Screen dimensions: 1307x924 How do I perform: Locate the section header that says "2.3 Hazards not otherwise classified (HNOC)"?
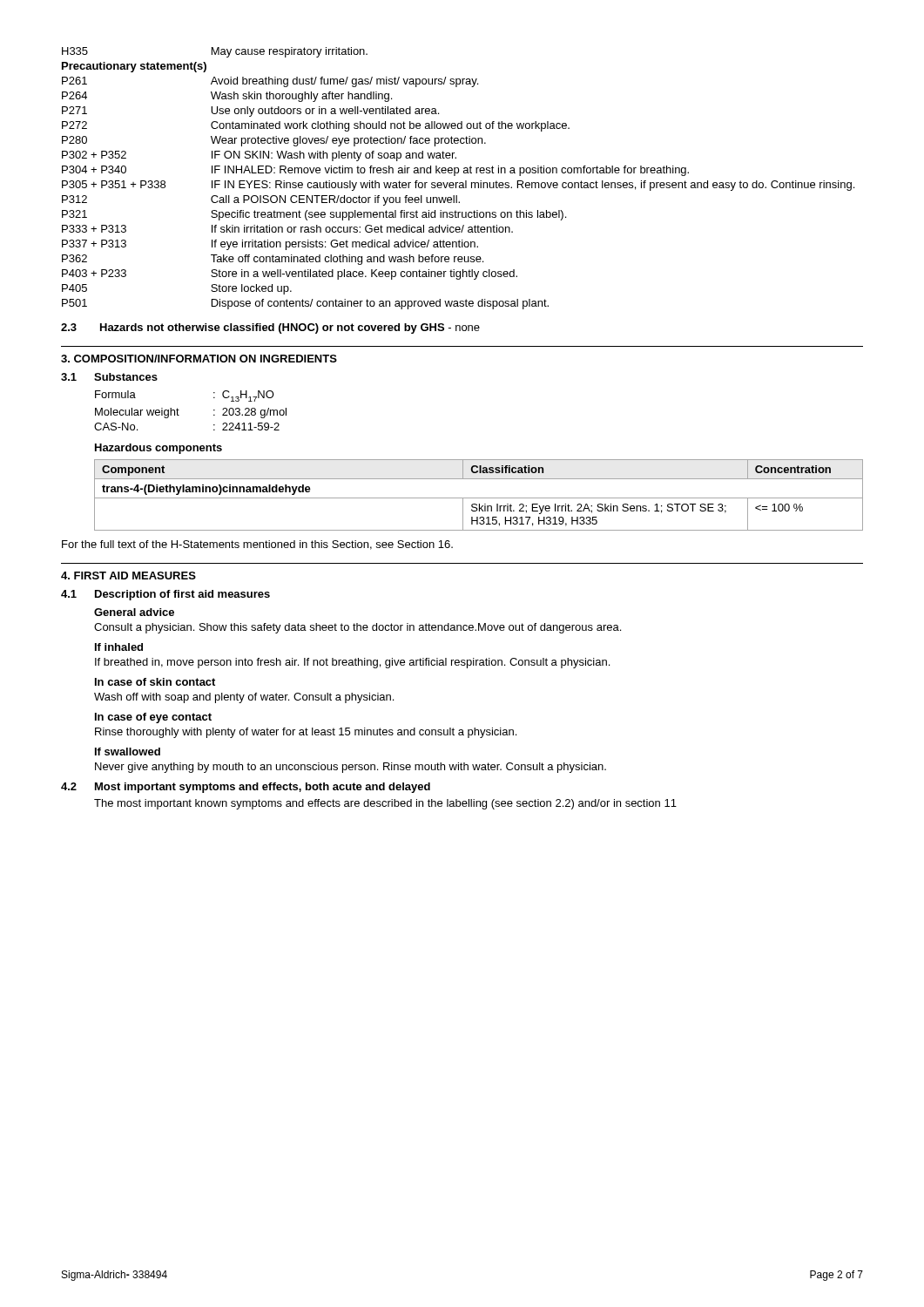coord(270,327)
